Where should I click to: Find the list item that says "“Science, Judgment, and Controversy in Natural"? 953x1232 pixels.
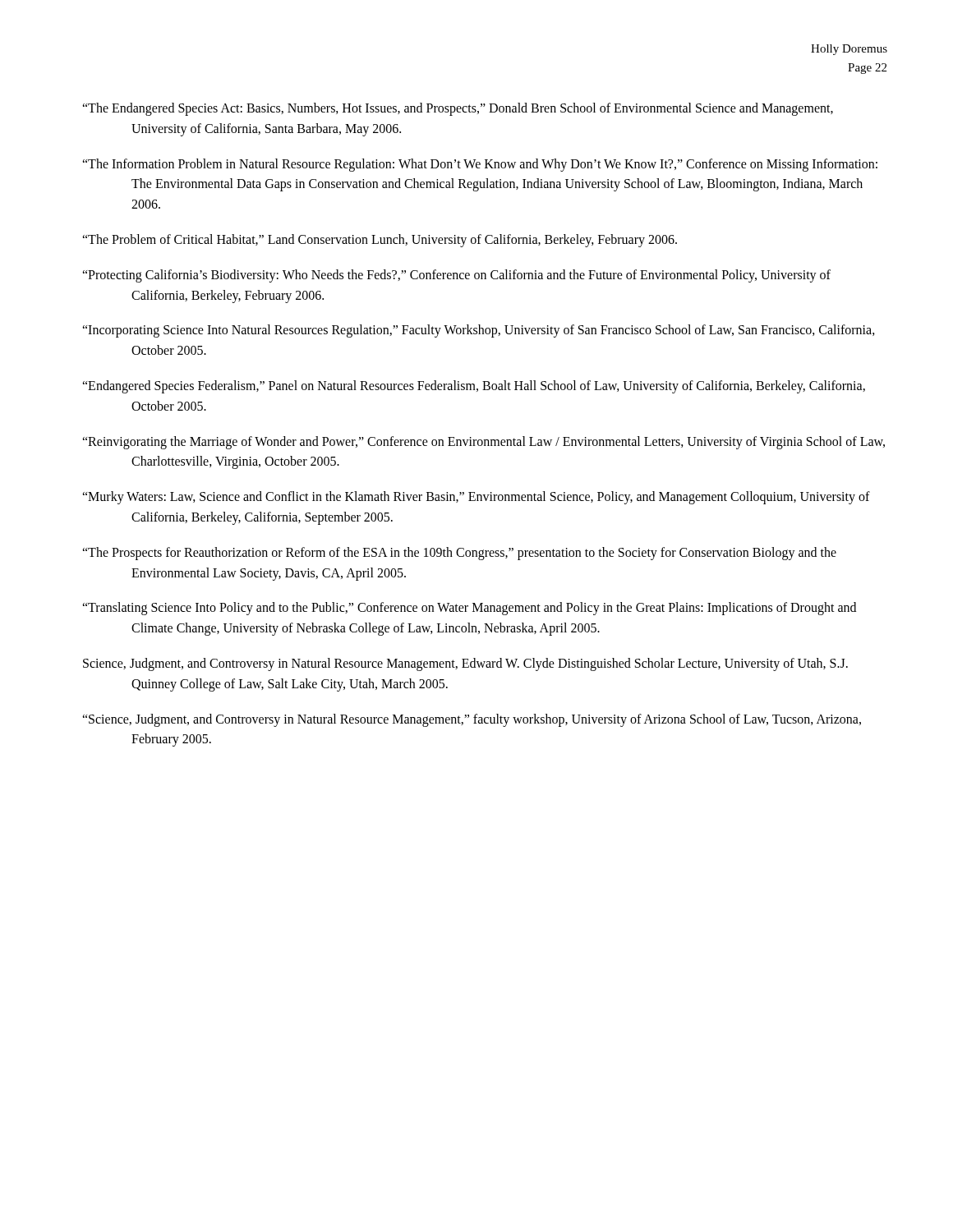point(472,729)
